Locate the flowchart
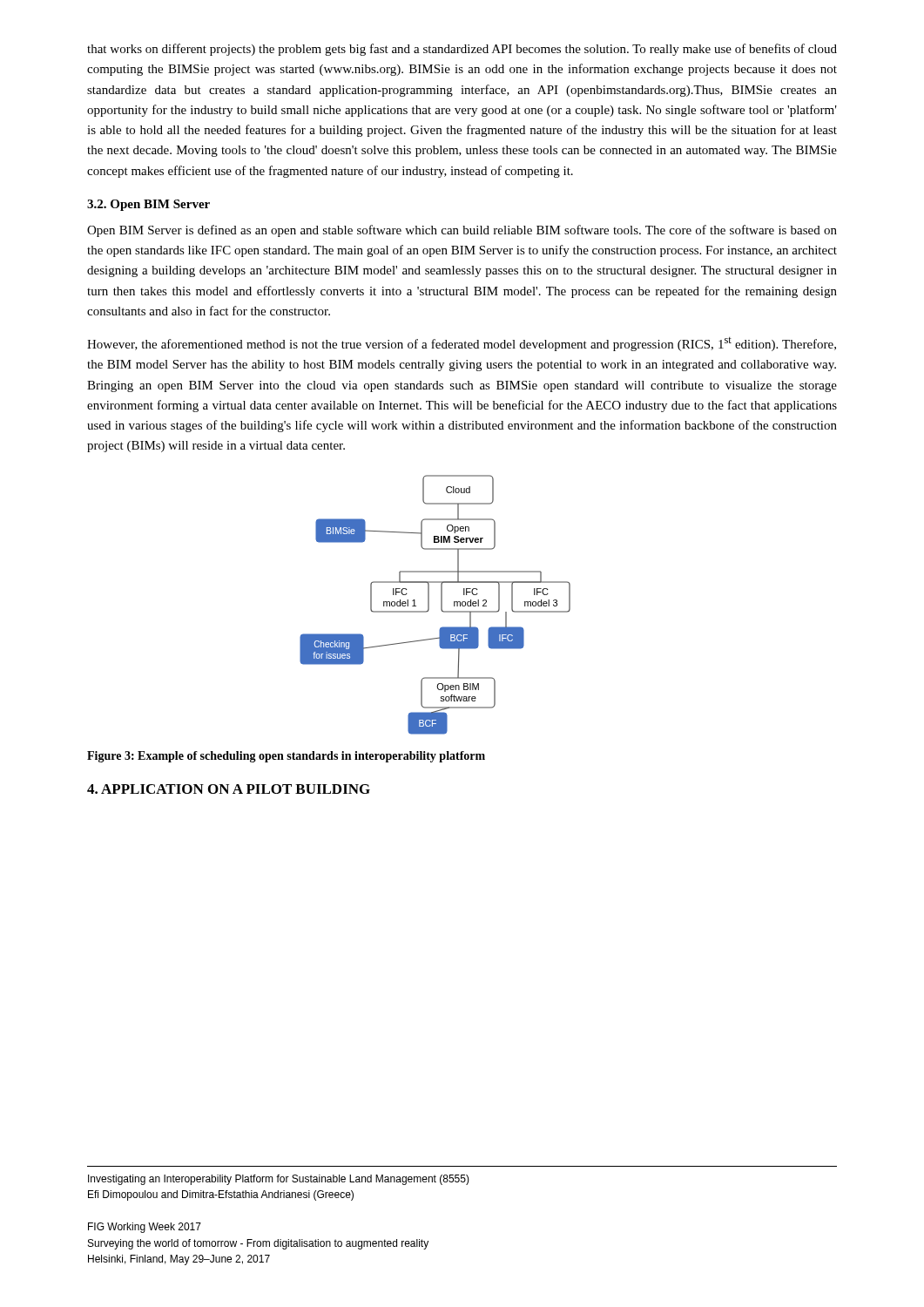The image size is (924, 1307). [x=462, y=605]
